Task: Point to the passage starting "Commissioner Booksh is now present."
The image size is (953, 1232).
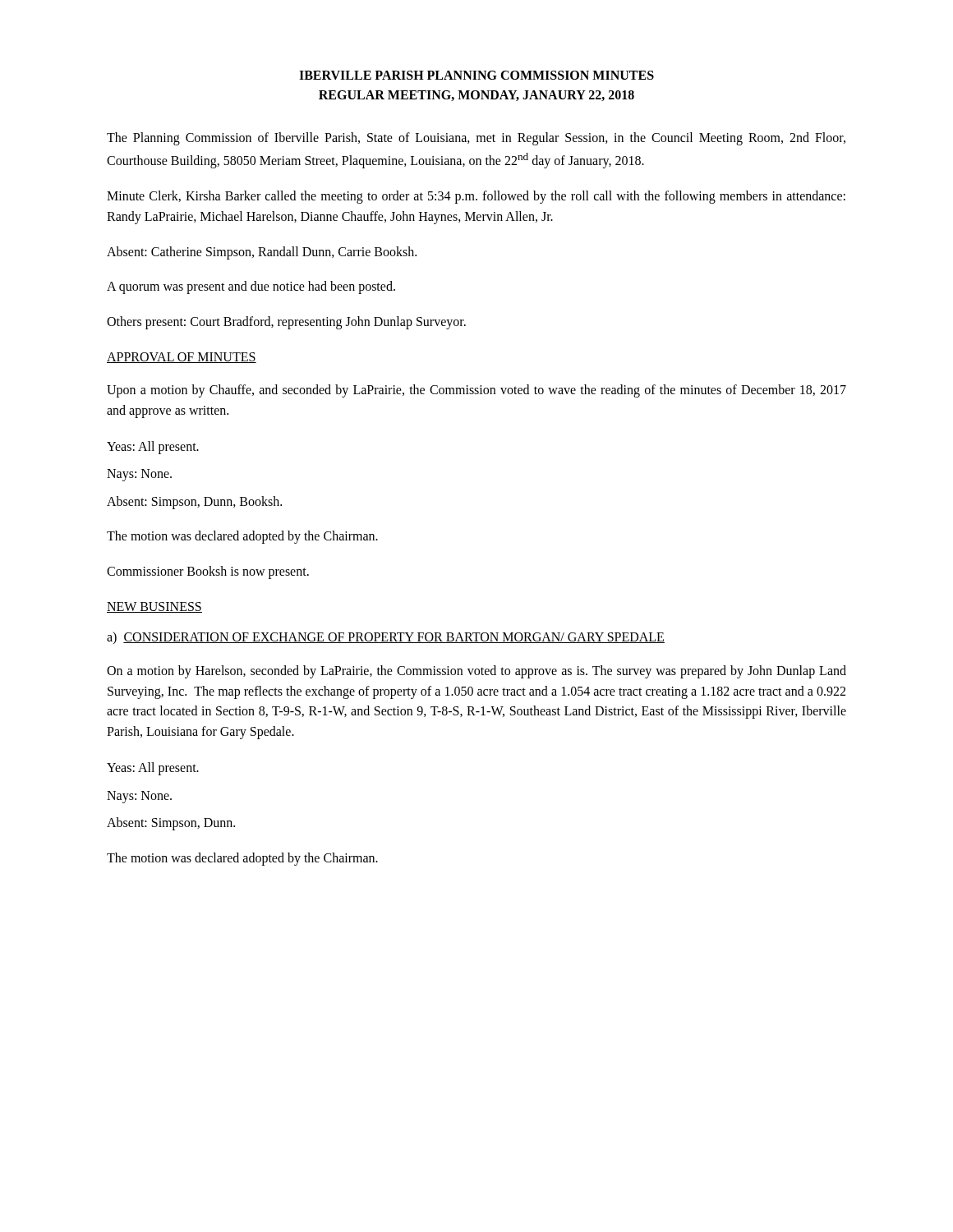Action: click(208, 571)
